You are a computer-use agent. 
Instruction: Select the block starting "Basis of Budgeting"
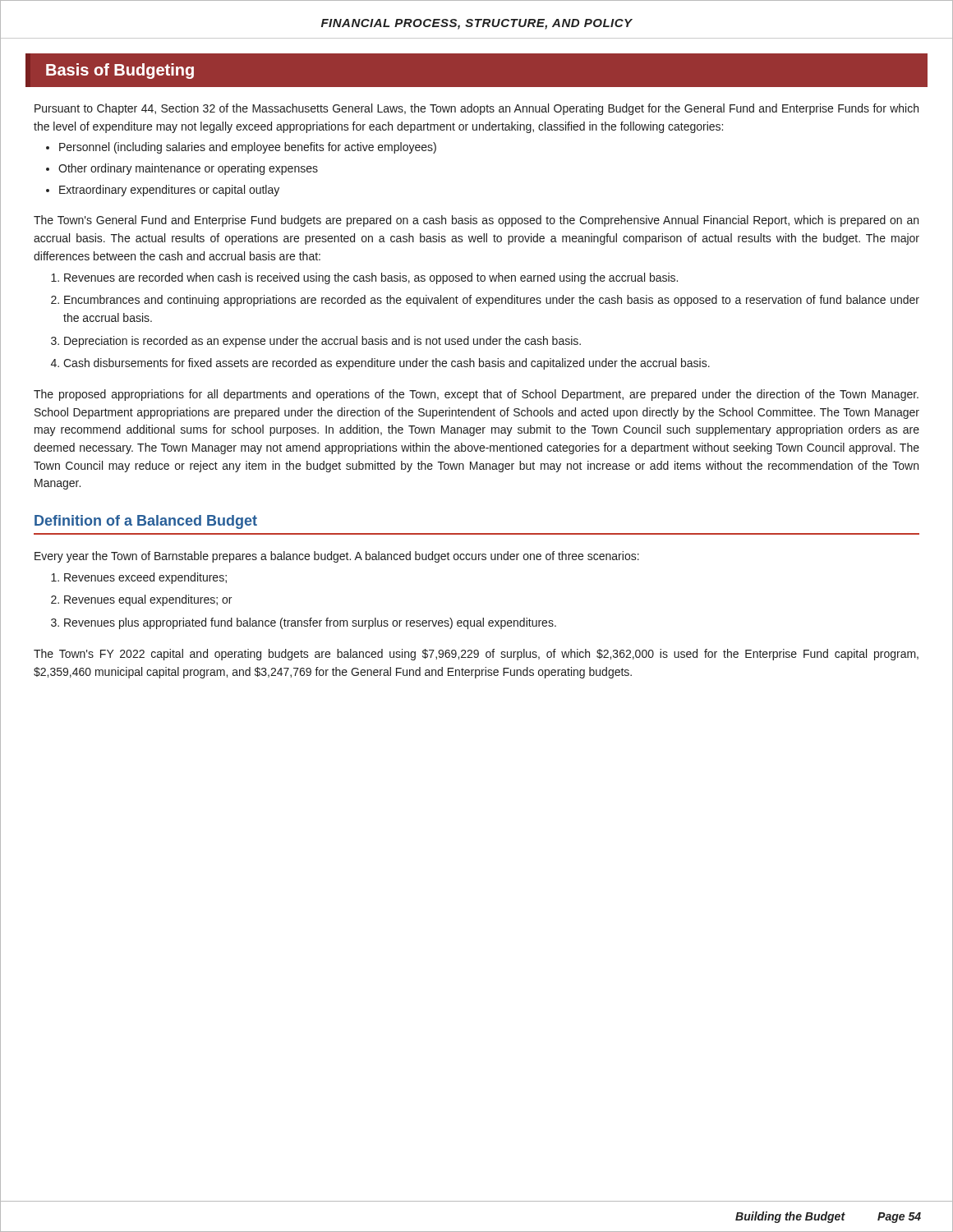(x=120, y=70)
